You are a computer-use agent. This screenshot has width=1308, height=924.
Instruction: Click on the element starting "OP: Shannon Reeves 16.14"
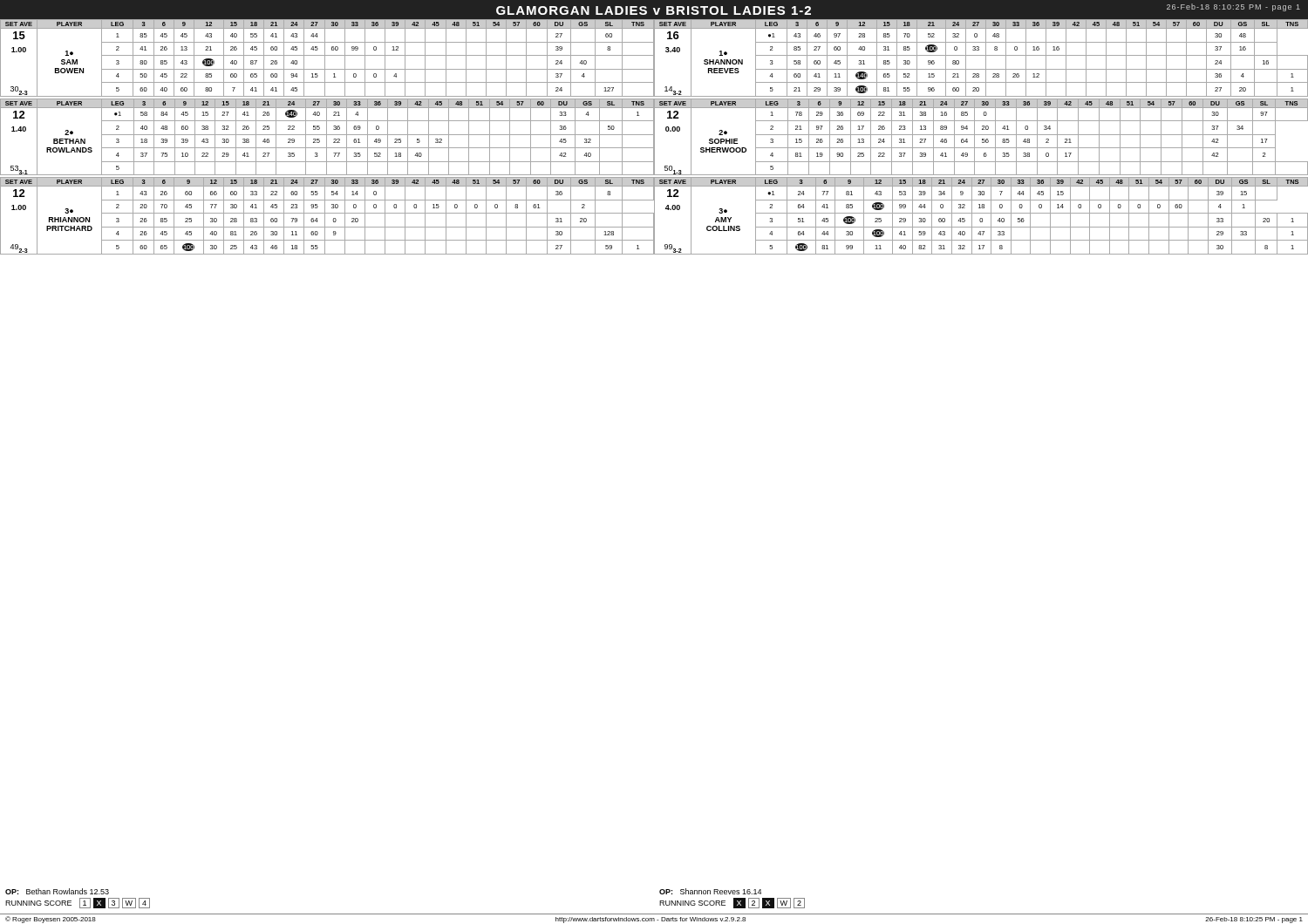[x=711, y=892]
